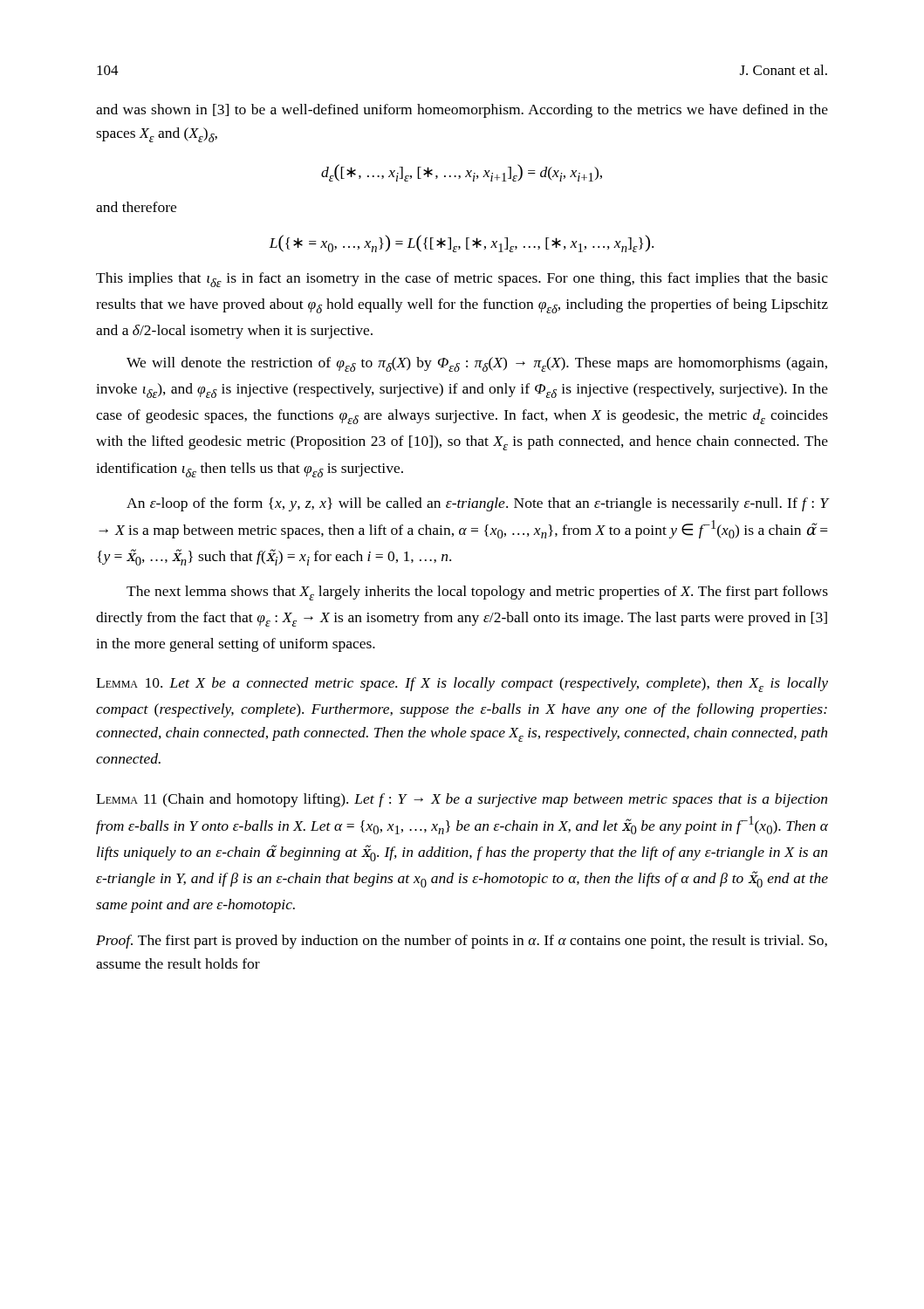Where is the passage that starts "The next lemma shows that Xε largely"?
924x1309 pixels.
tap(462, 617)
